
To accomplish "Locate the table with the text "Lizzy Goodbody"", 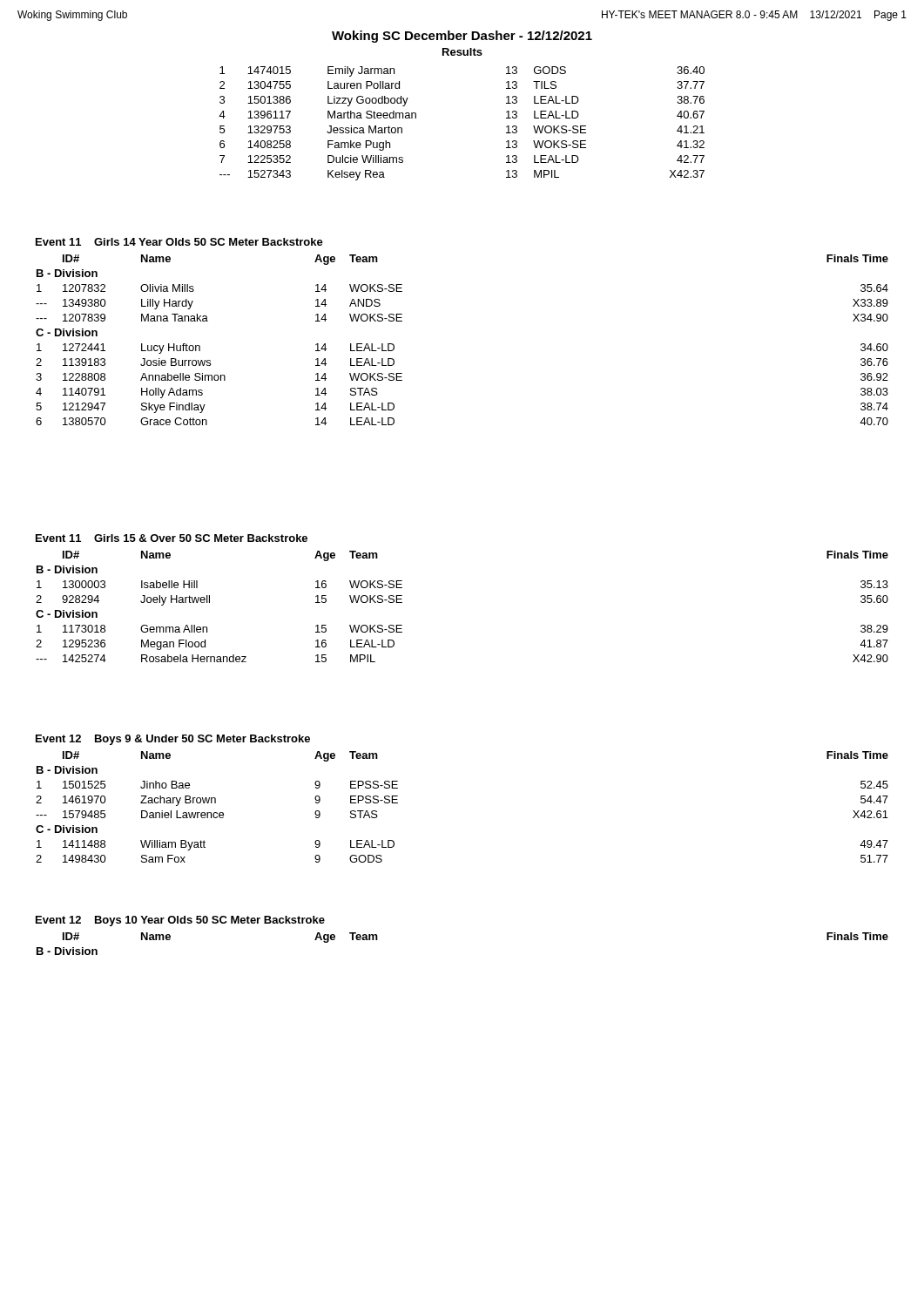I will point(462,122).
